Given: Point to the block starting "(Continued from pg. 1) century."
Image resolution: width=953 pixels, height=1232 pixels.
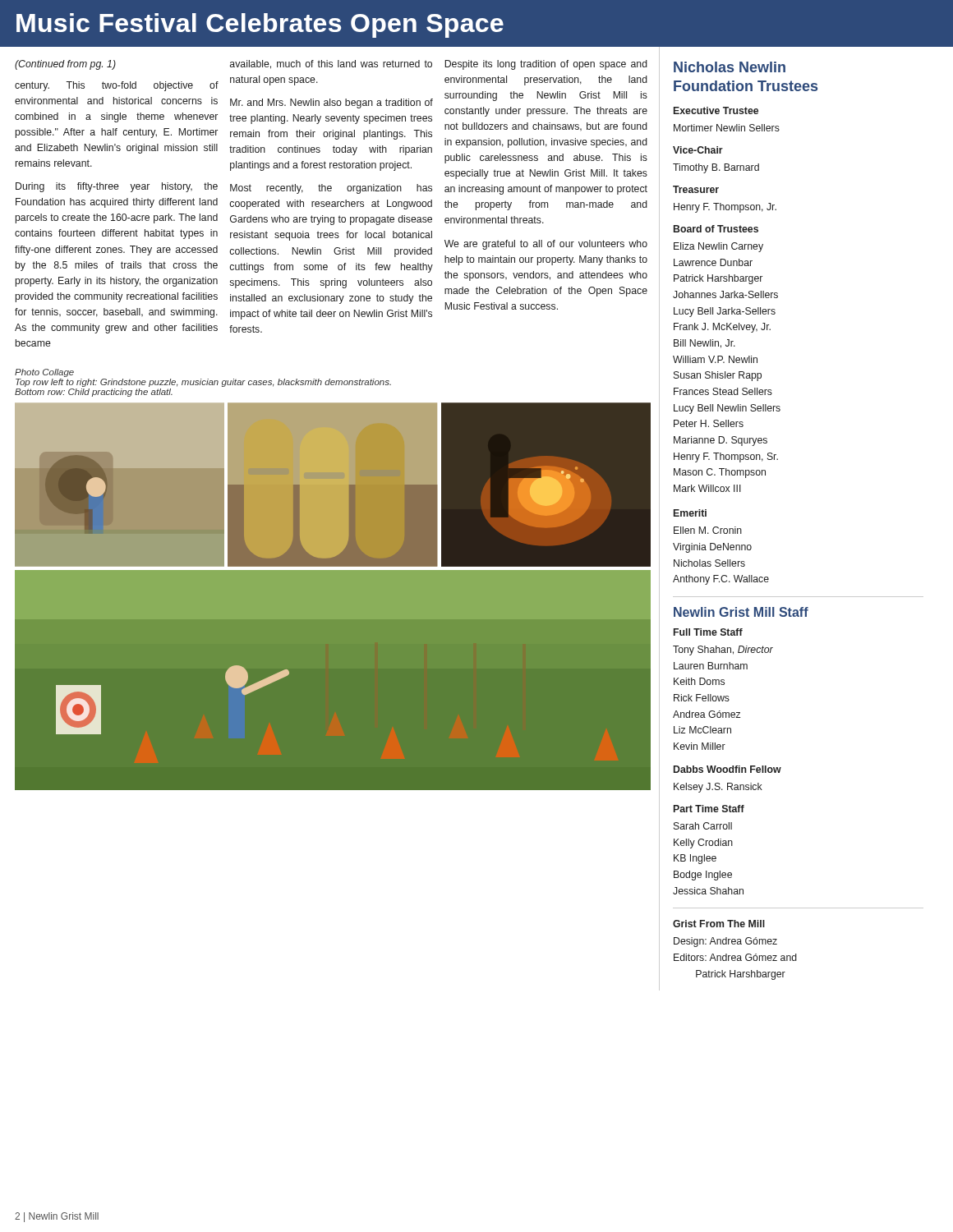Looking at the screenshot, I should coord(116,204).
